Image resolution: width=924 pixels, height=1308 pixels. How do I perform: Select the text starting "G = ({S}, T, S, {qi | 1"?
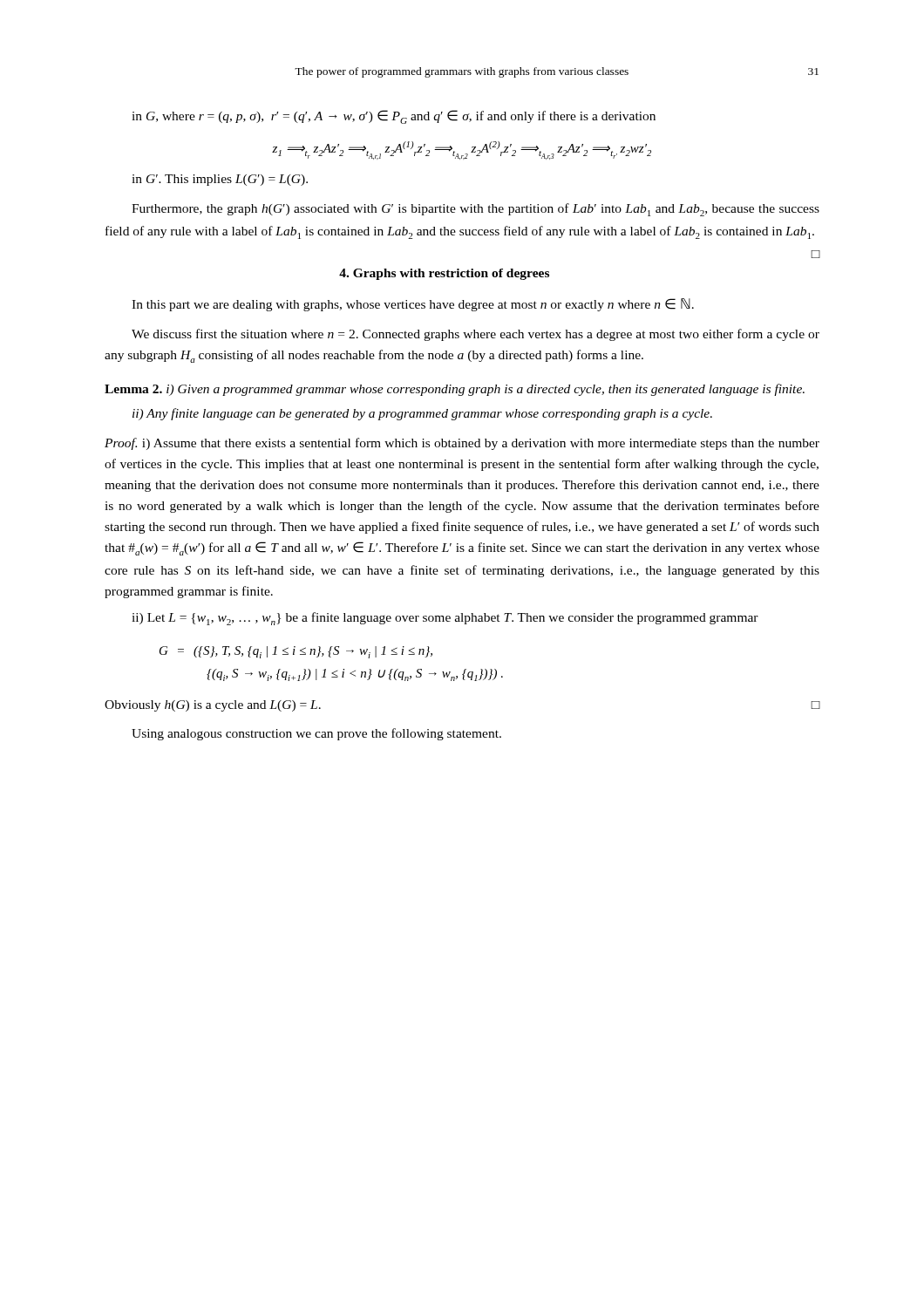click(x=331, y=663)
